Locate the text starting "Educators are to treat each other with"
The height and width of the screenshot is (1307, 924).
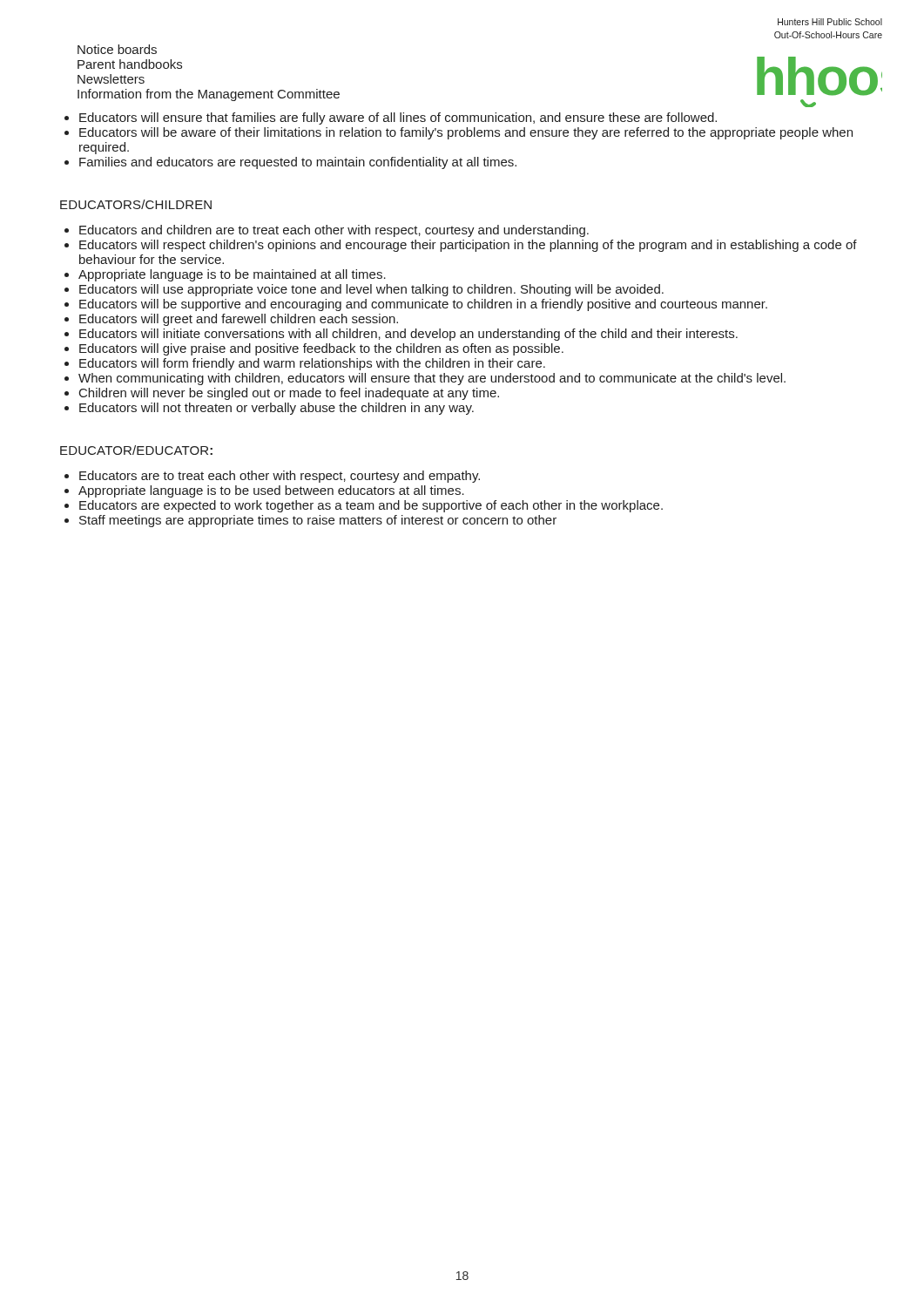tap(472, 475)
